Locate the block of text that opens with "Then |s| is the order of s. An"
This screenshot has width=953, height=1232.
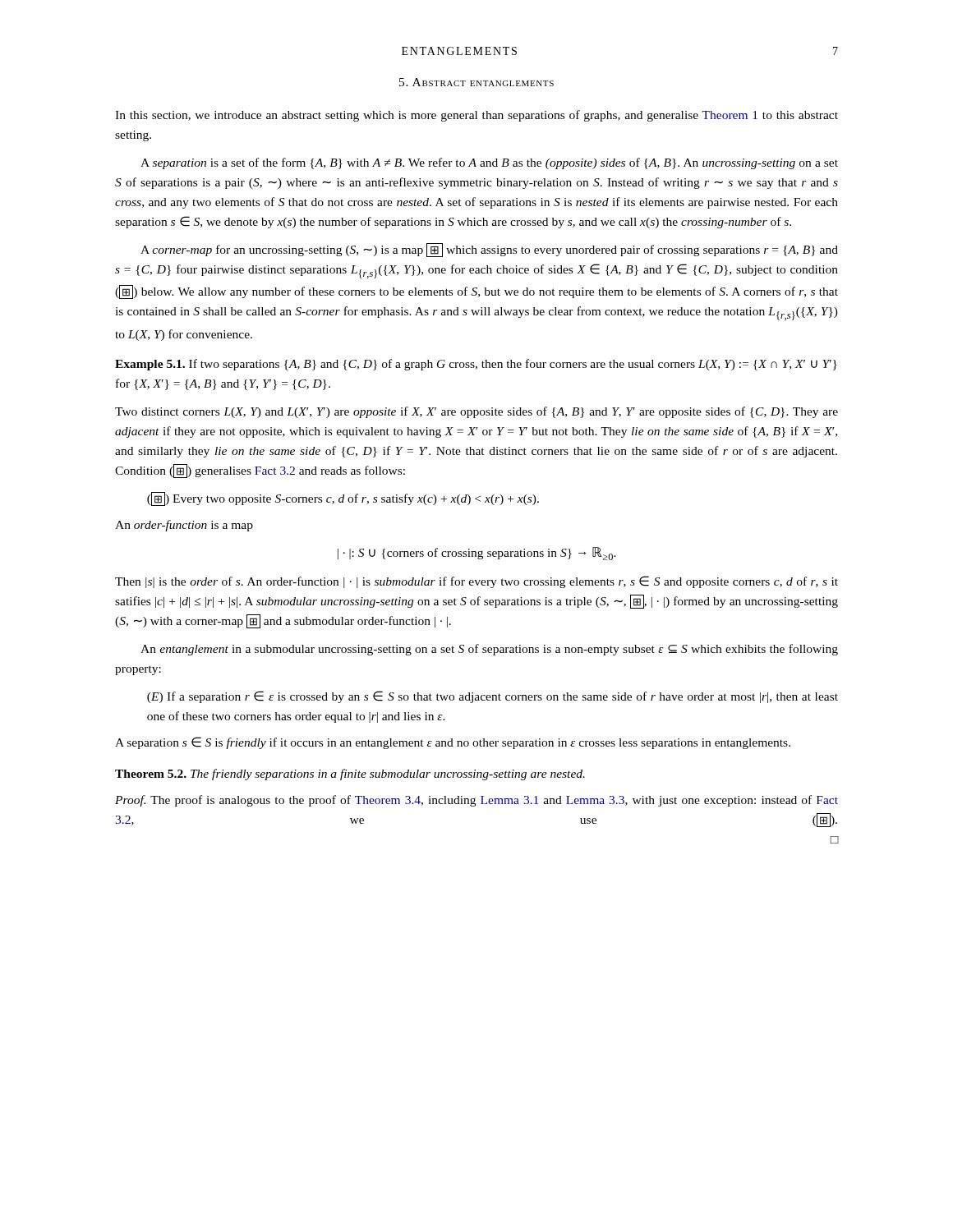tap(476, 601)
